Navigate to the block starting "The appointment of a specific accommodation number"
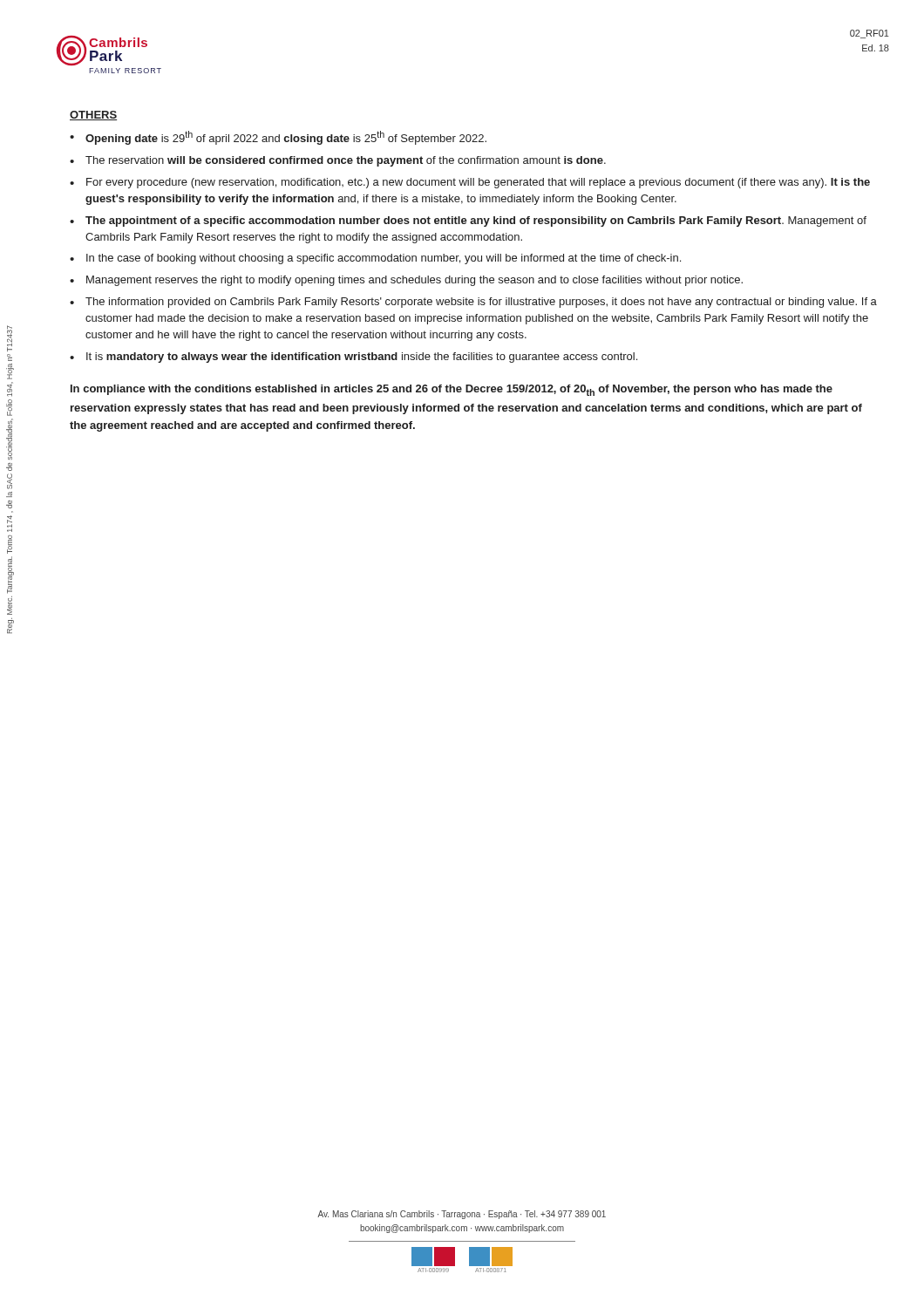This screenshot has height=1308, width=924. (x=476, y=228)
